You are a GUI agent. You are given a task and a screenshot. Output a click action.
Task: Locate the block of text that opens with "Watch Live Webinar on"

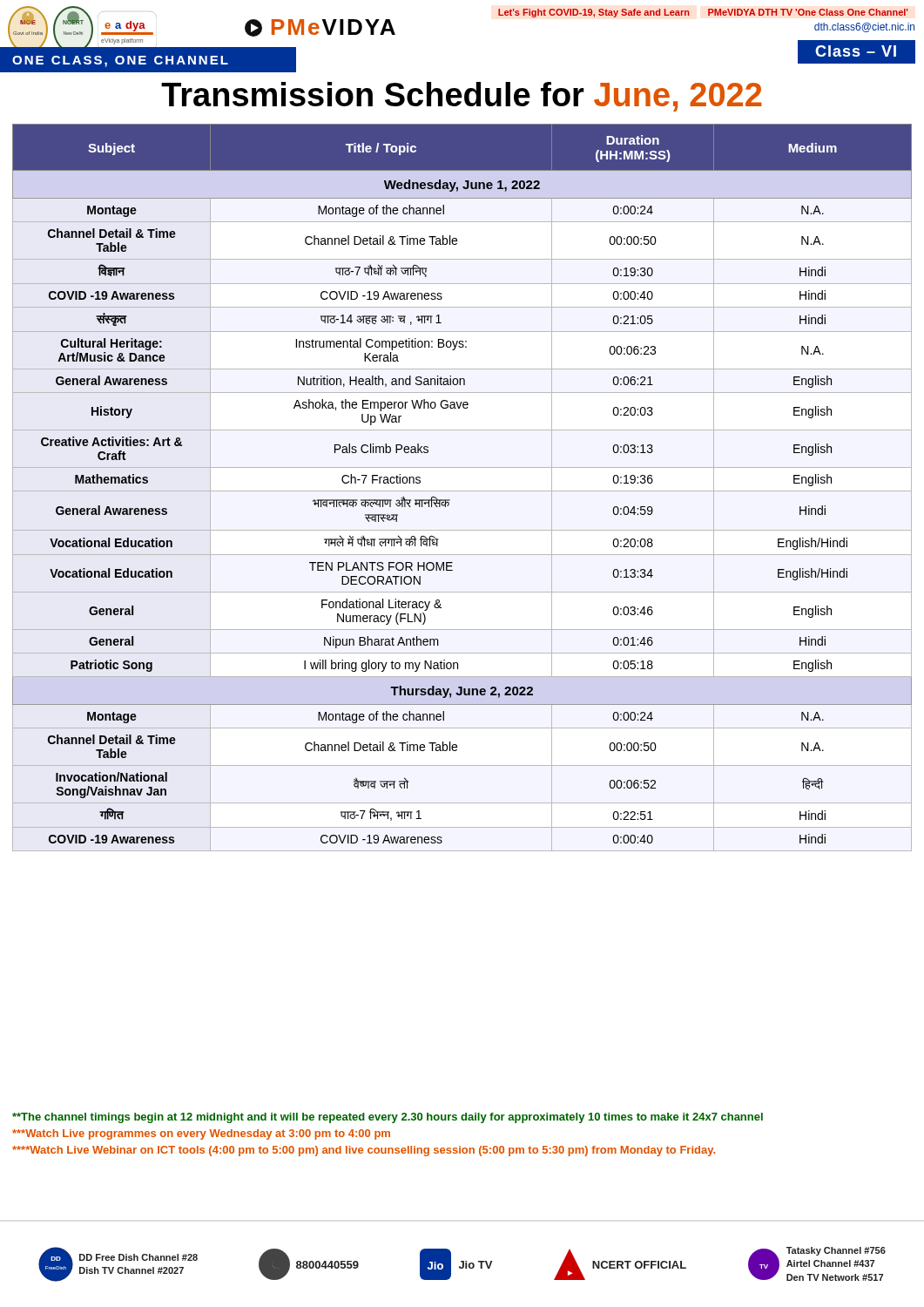(x=364, y=1150)
